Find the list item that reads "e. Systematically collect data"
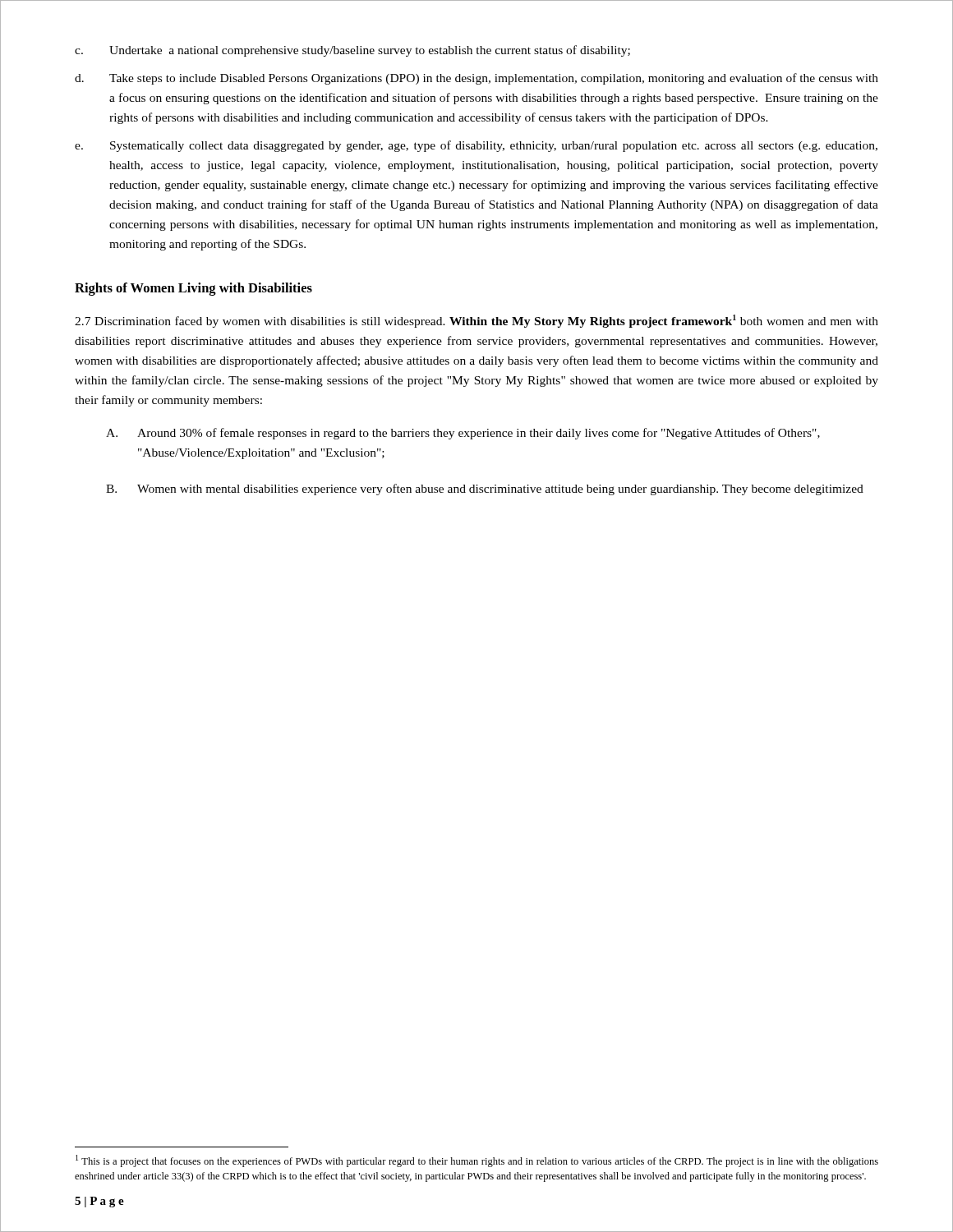The image size is (953, 1232). click(x=476, y=195)
